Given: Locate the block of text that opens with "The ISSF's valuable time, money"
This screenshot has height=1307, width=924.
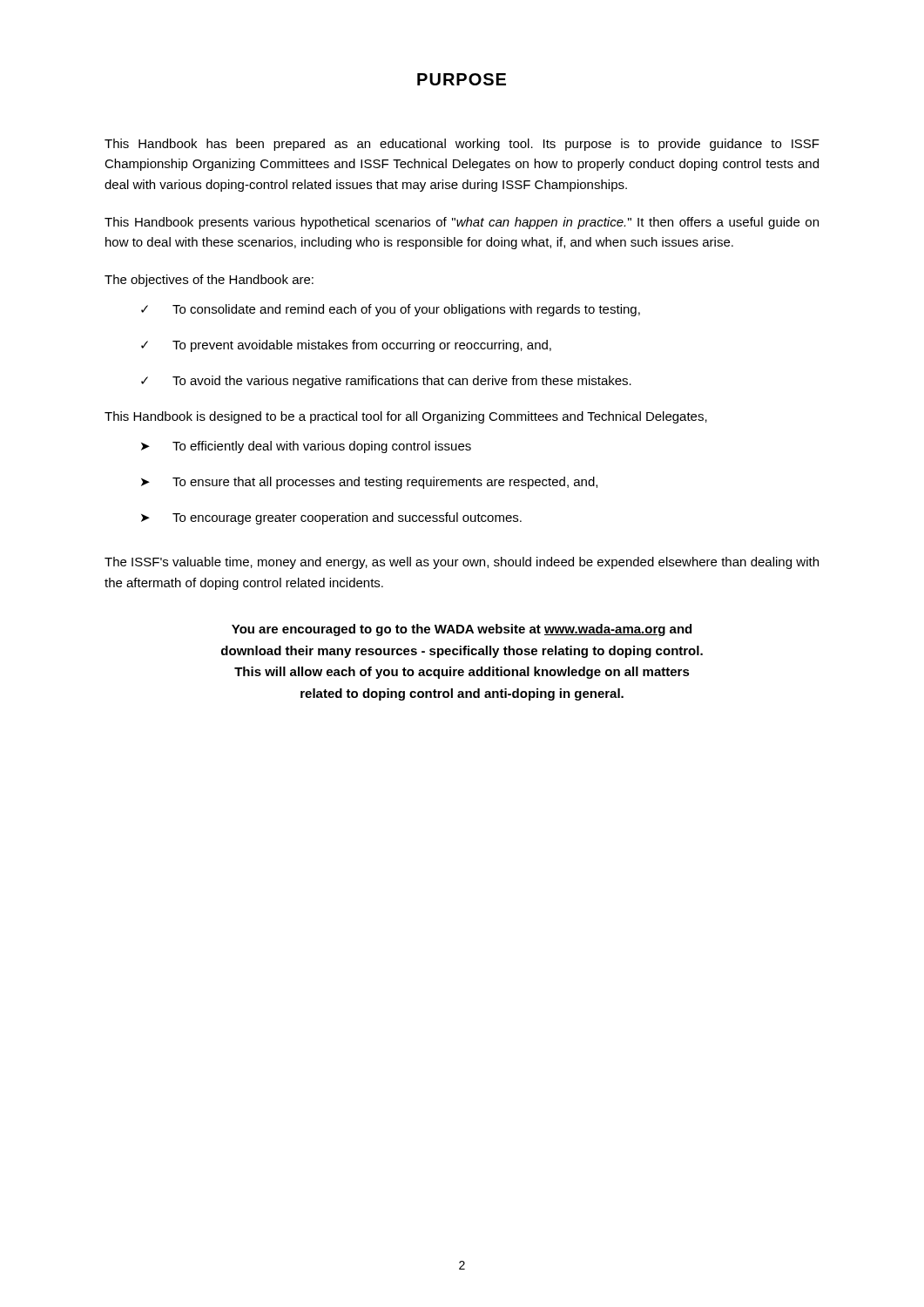Looking at the screenshot, I should [462, 572].
